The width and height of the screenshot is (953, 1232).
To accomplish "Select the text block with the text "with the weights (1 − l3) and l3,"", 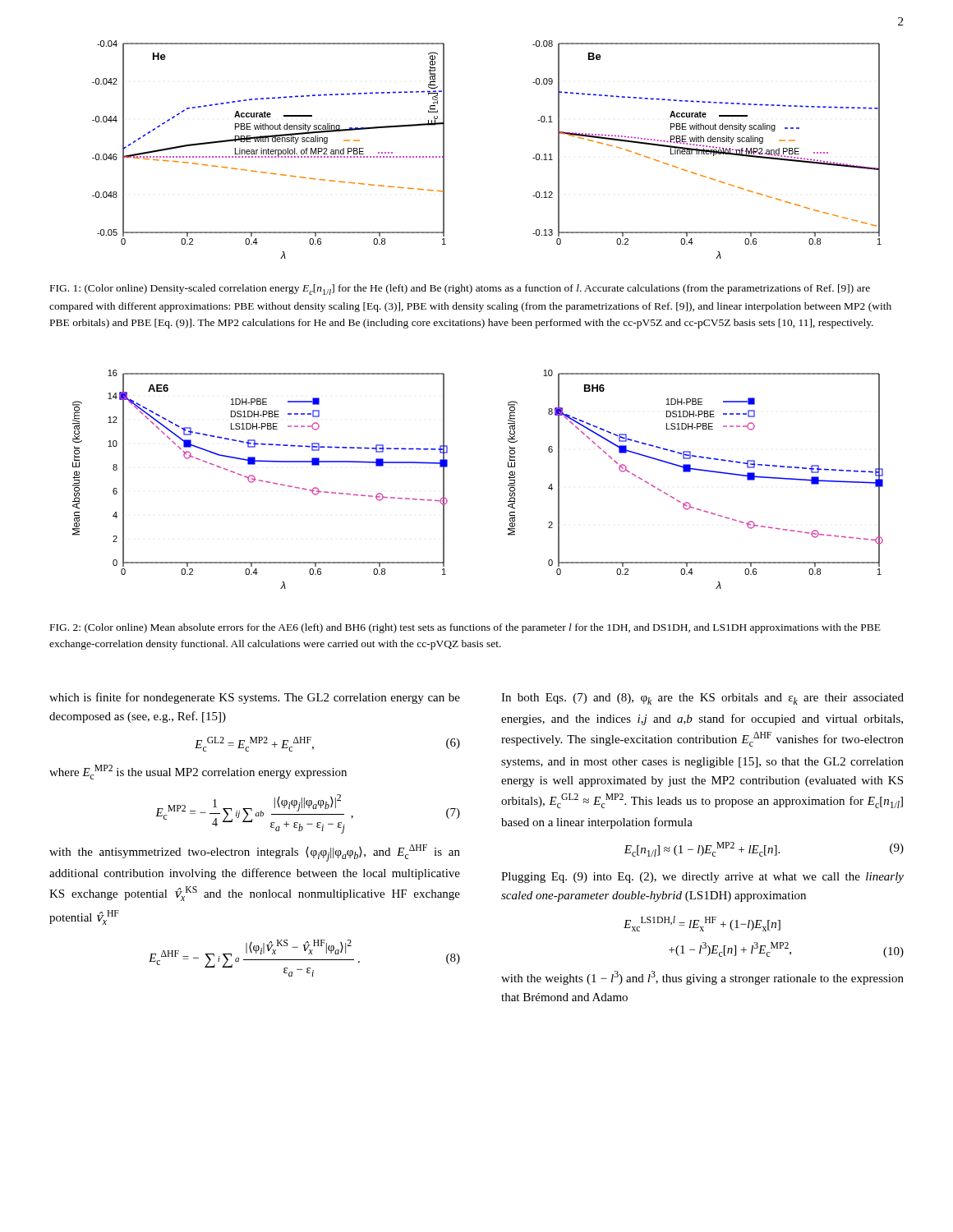I will point(702,987).
